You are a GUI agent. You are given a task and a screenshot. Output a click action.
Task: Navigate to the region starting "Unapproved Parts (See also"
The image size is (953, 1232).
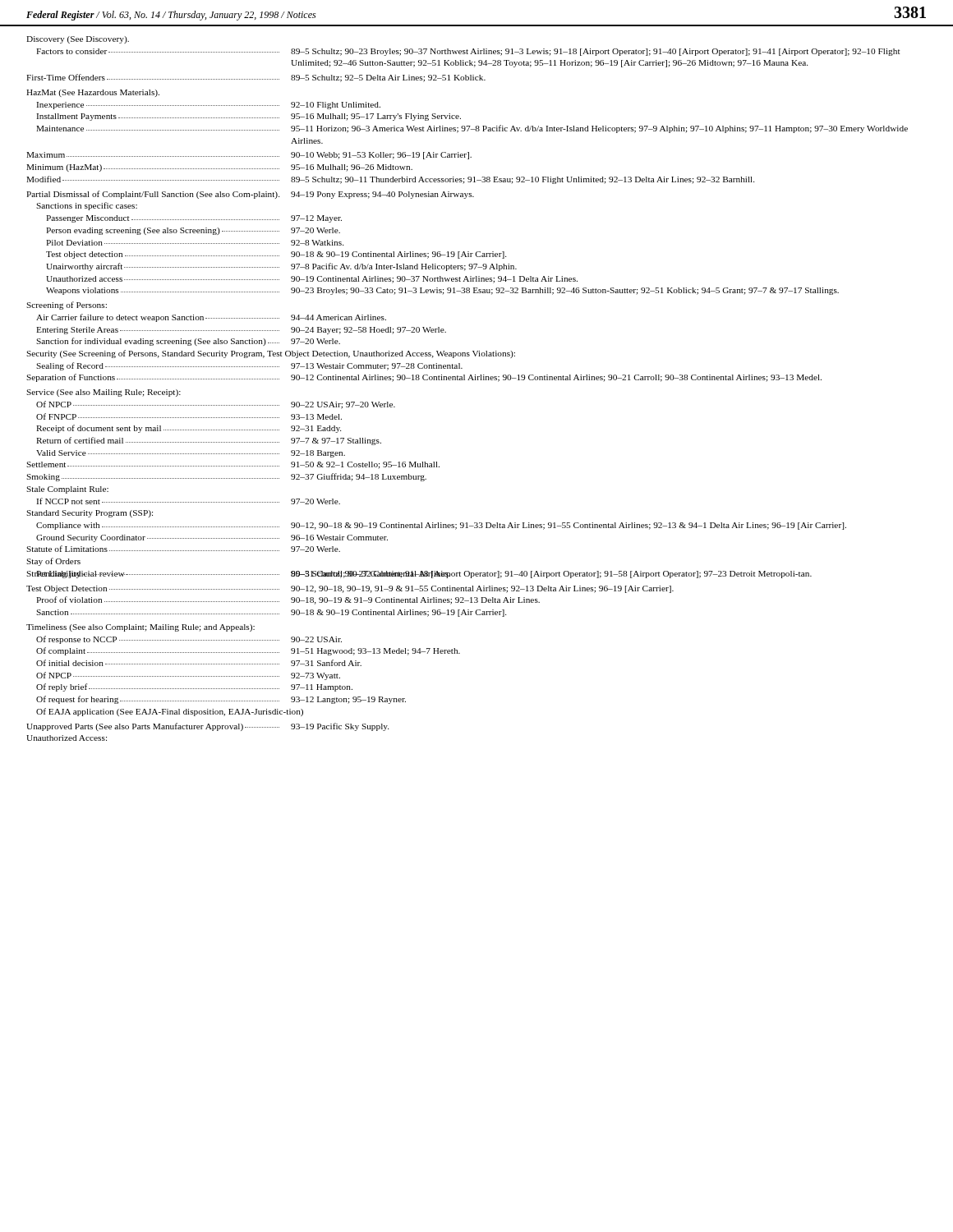[x=207, y=727]
